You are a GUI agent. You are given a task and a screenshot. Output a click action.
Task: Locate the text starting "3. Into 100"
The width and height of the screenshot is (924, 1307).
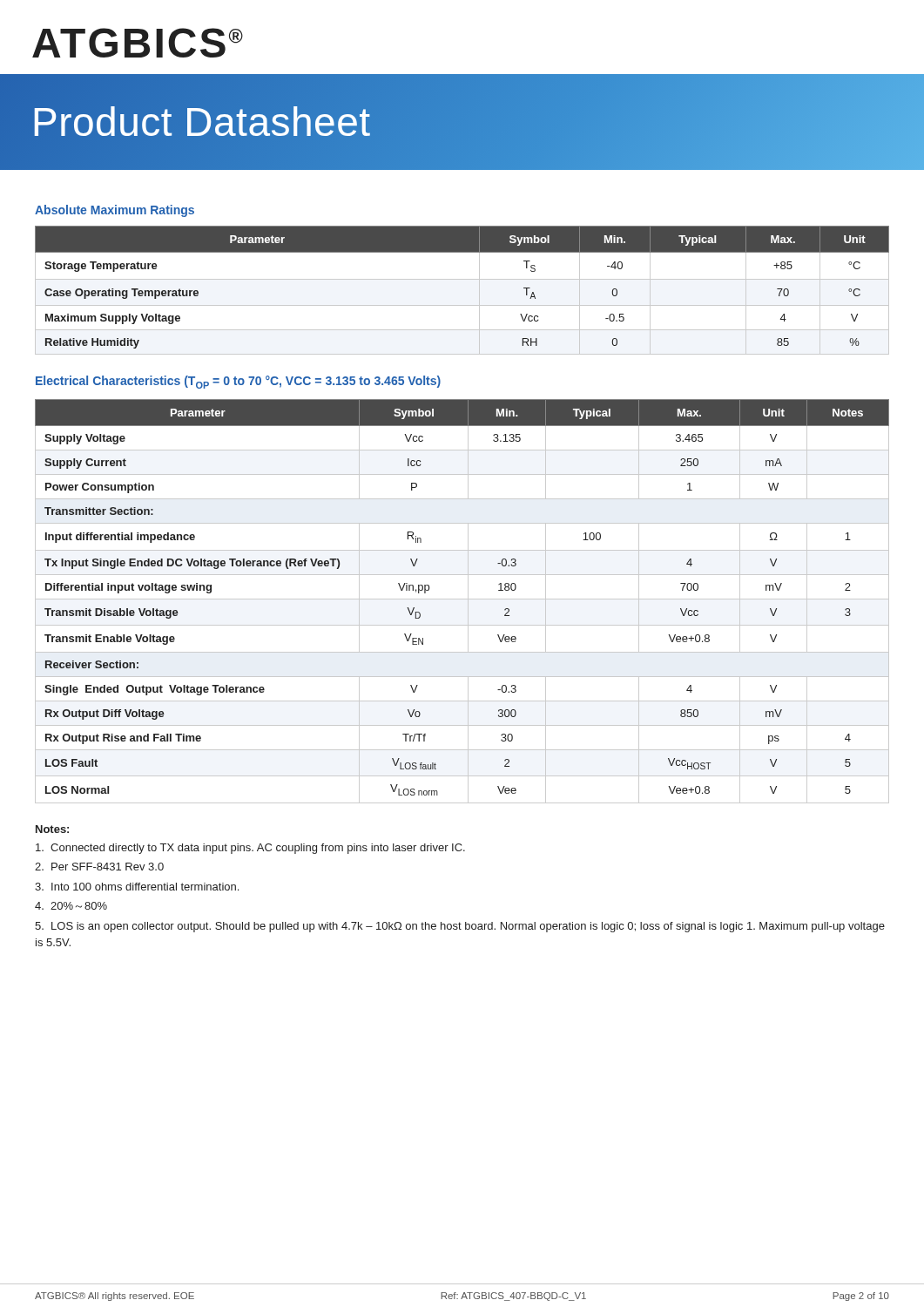137,887
